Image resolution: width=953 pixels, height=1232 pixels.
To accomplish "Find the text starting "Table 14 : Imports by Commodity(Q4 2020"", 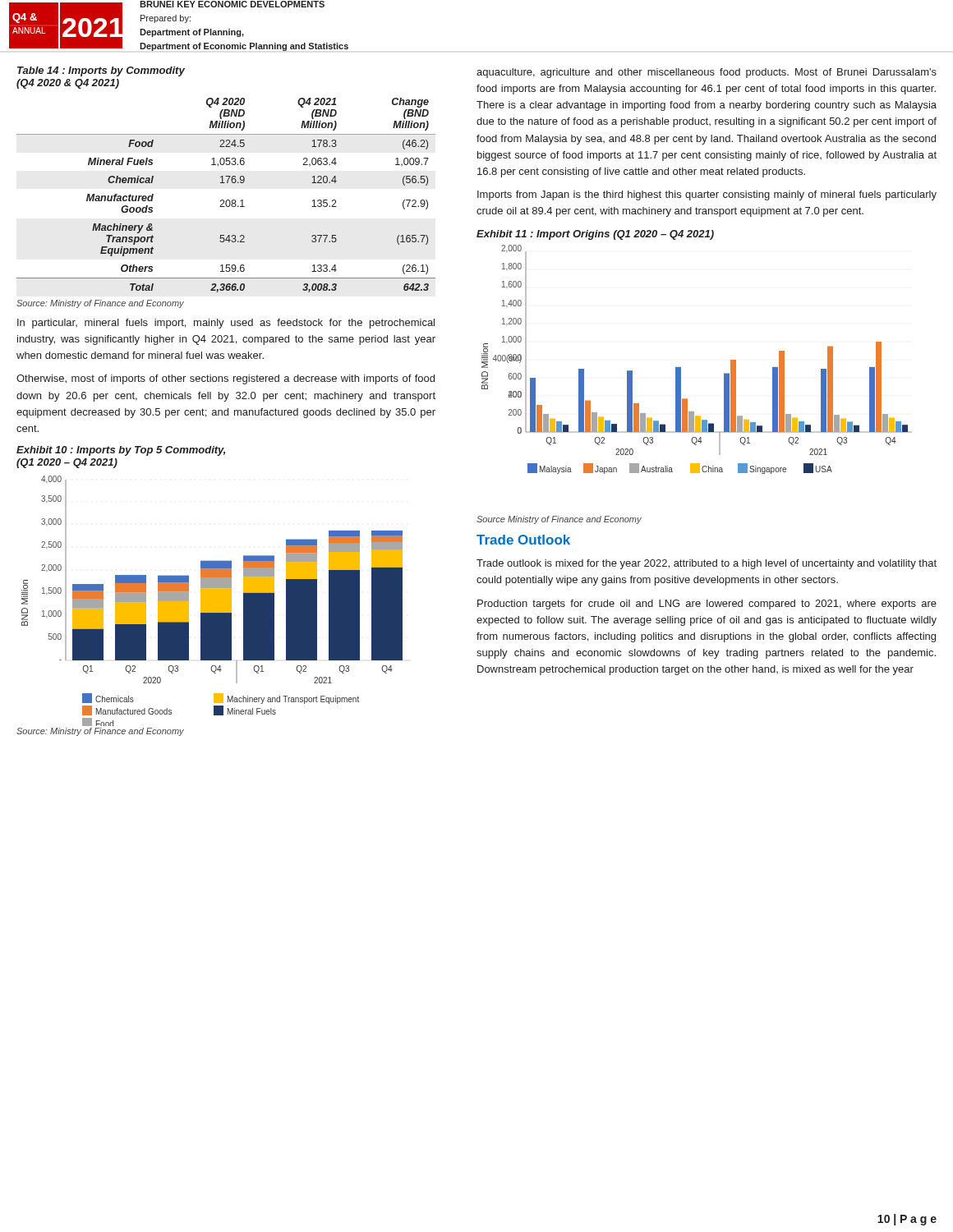I will pos(100,76).
